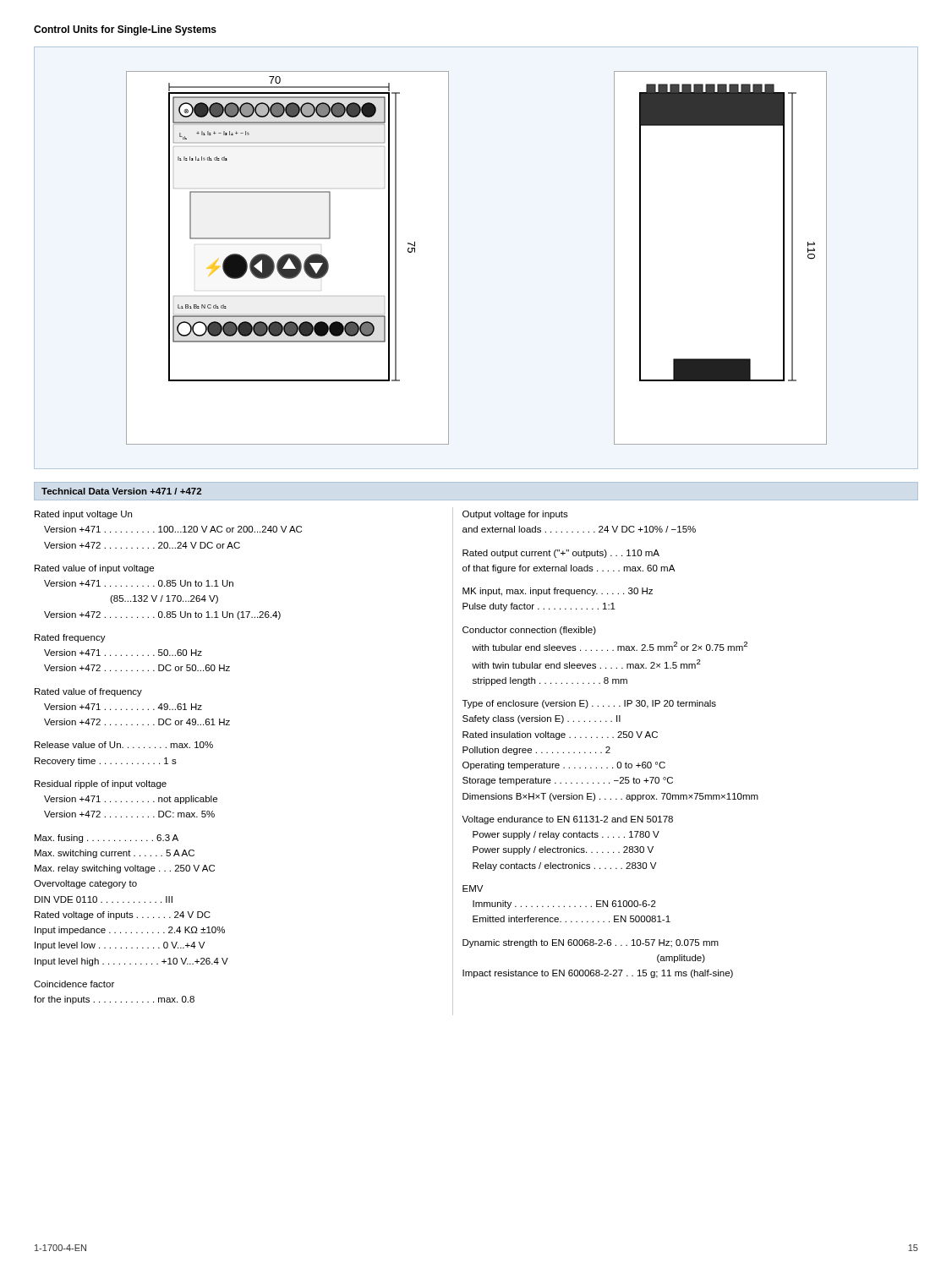Screen dimensions: 1268x952
Task: Click the section header that begins "Technical Data Version +471"
Action: coord(122,491)
